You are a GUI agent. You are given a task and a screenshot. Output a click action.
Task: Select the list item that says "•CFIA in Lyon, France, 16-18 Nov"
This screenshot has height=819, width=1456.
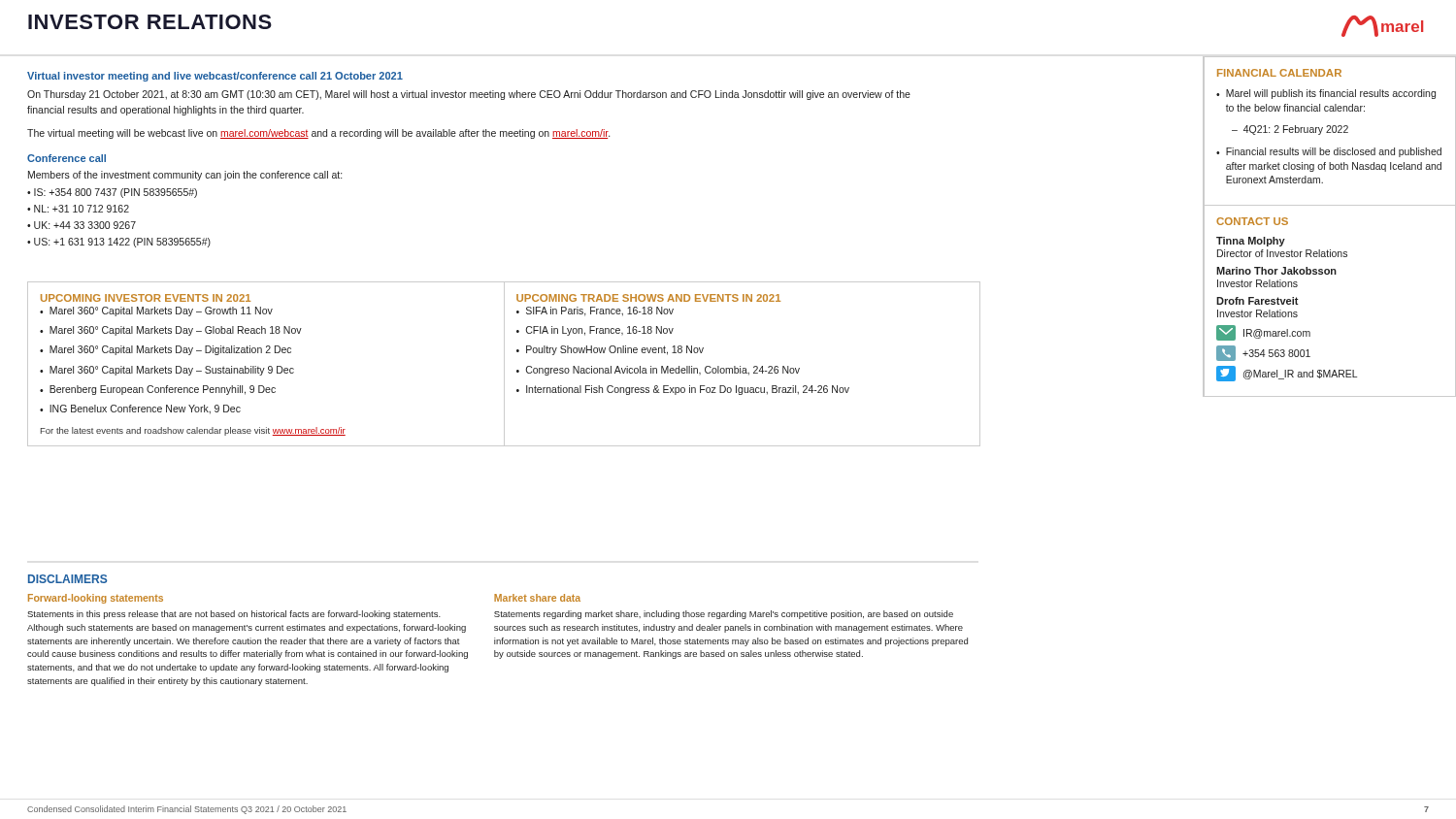pos(595,332)
